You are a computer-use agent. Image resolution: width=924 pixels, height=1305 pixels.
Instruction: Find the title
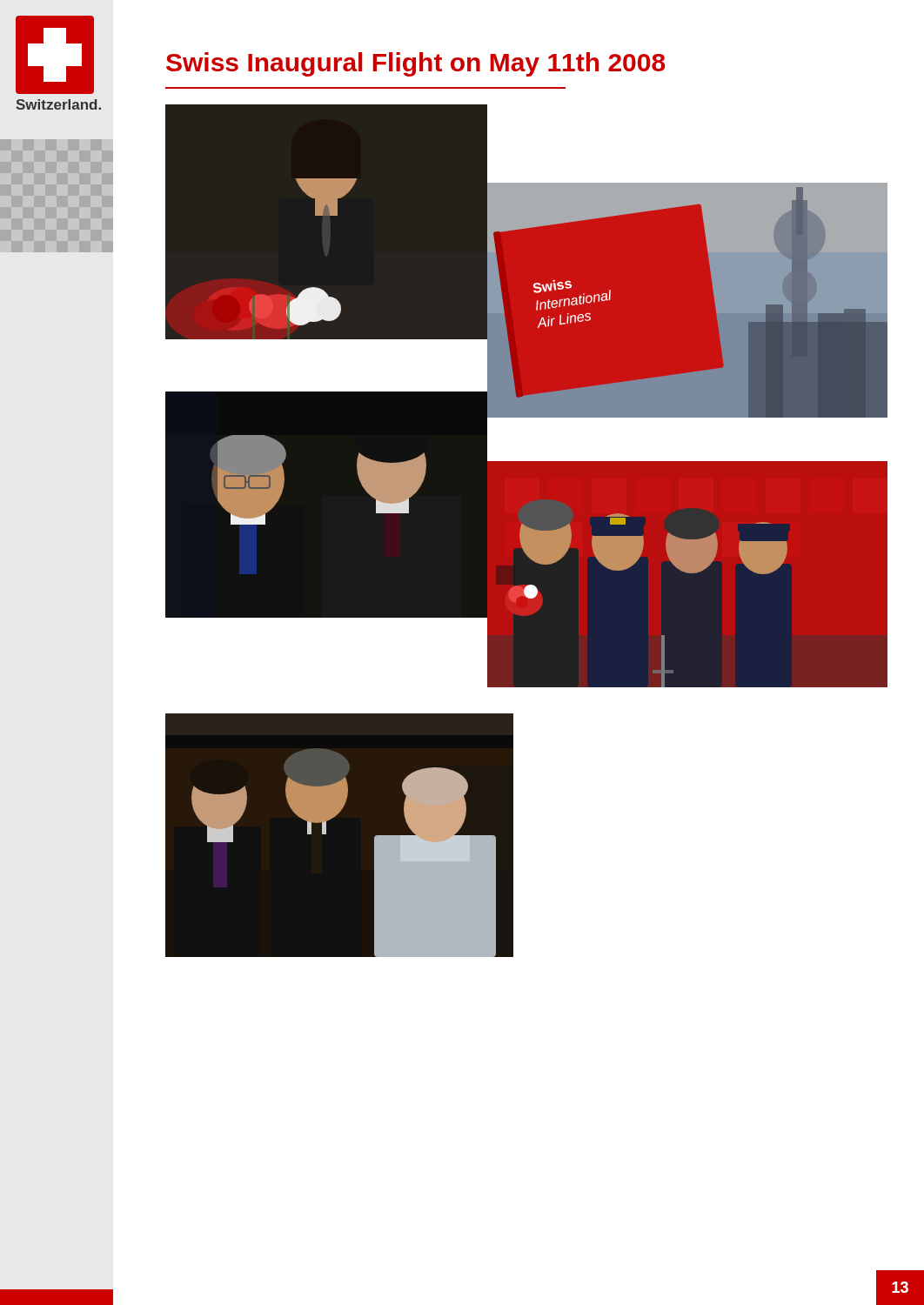416,62
